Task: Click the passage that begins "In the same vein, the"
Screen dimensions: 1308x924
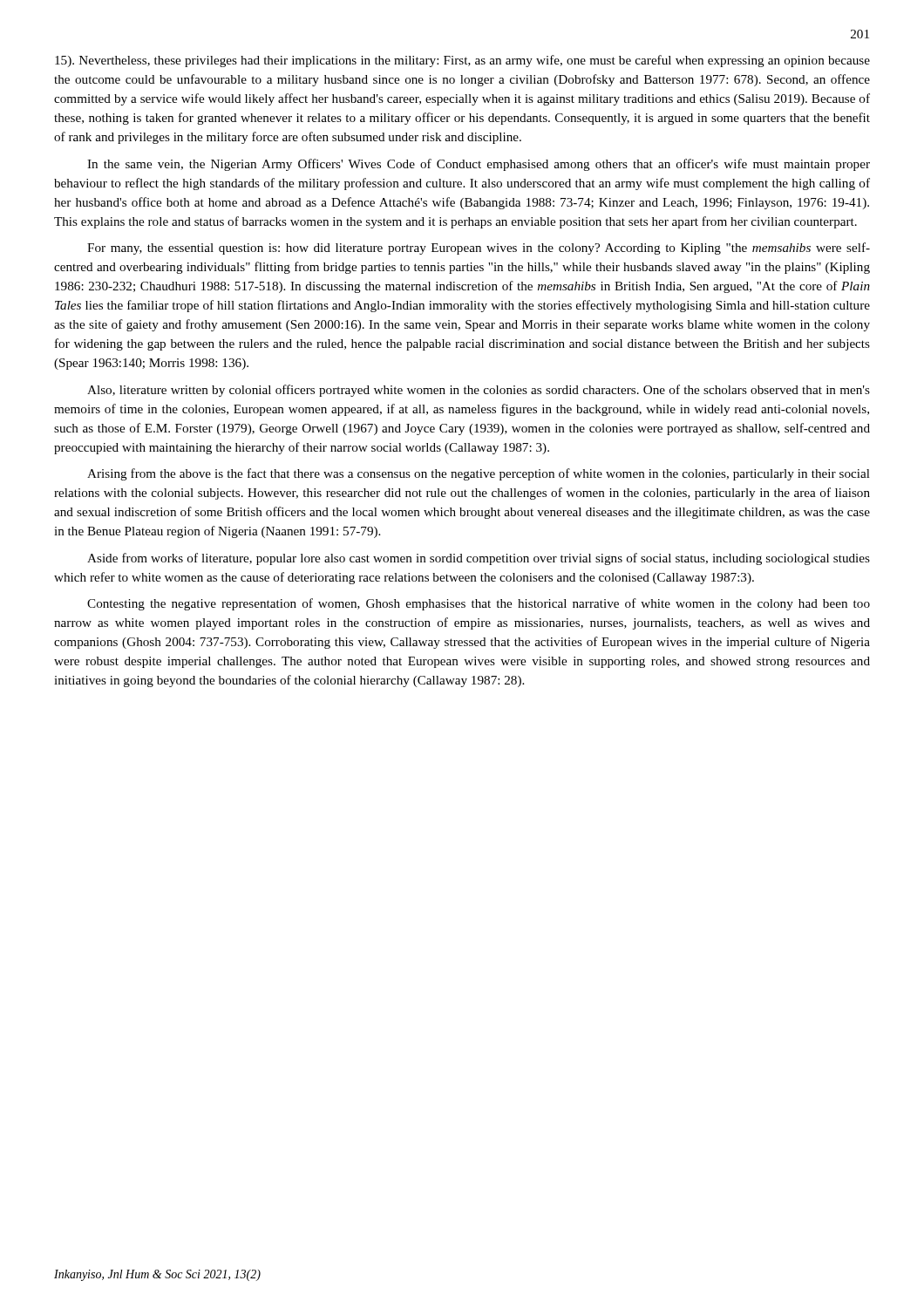Action: (x=462, y=192)
